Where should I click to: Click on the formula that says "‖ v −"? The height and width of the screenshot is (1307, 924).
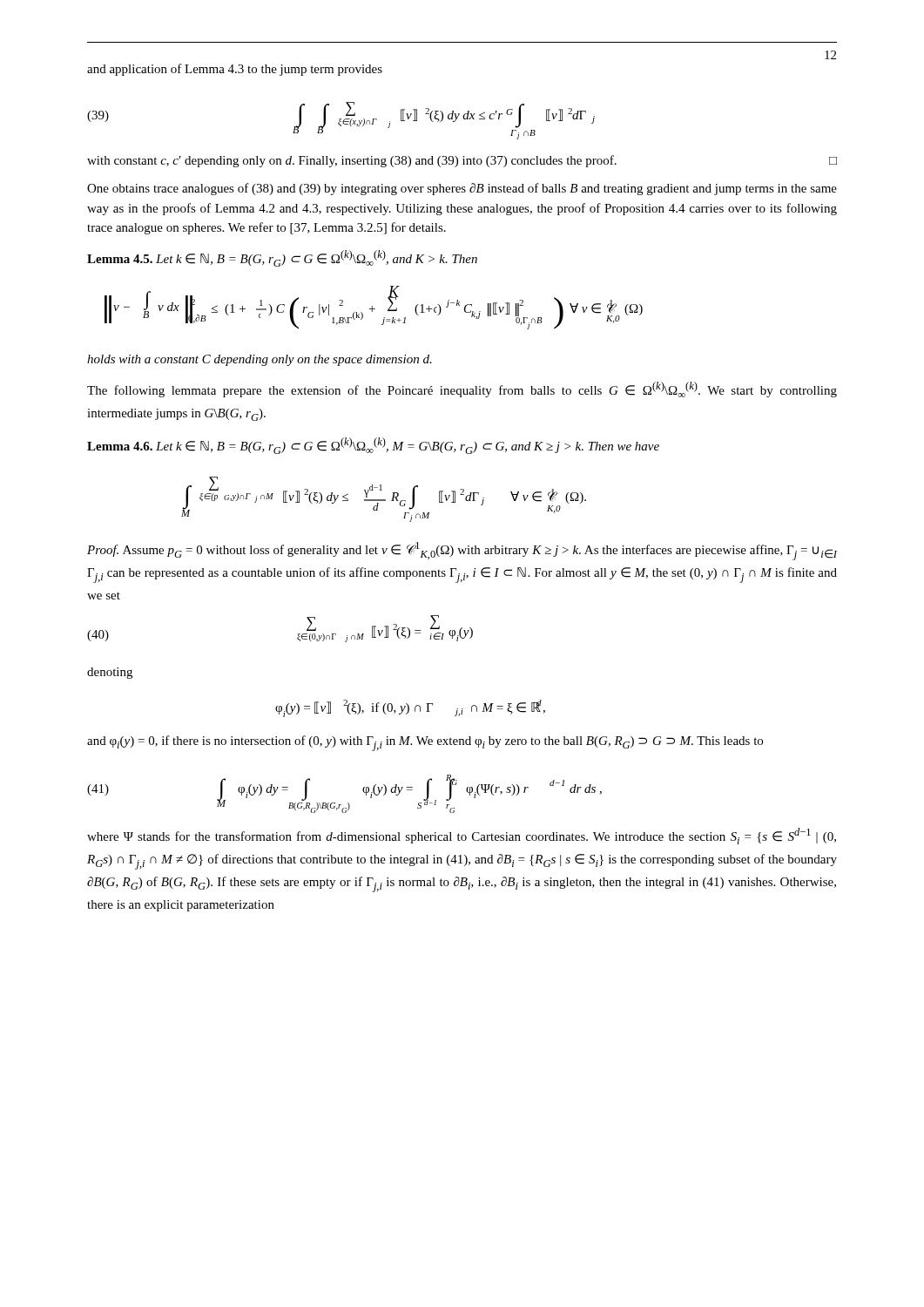click(462, 311)
